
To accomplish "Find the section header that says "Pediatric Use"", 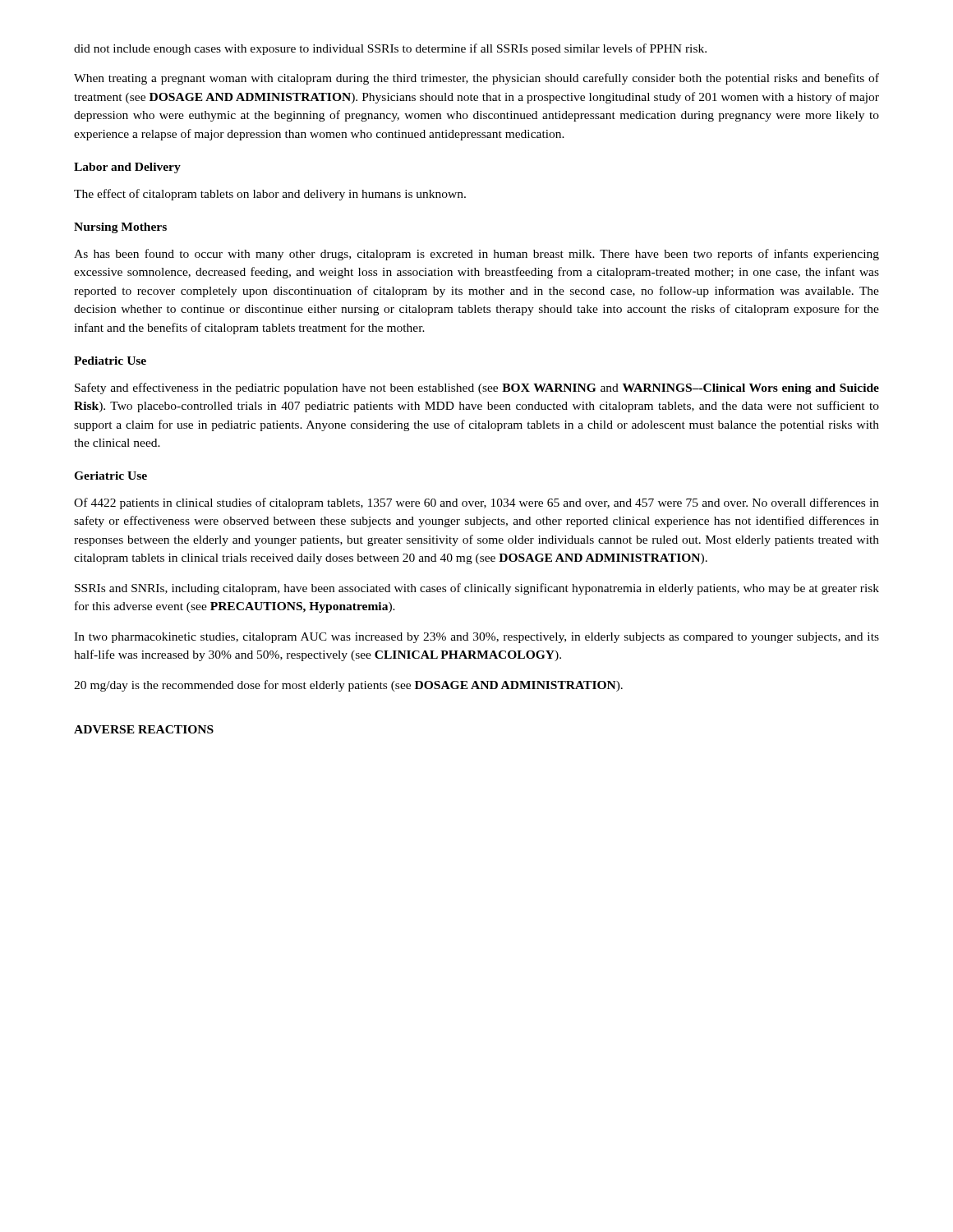I will (x=110, y=360).
